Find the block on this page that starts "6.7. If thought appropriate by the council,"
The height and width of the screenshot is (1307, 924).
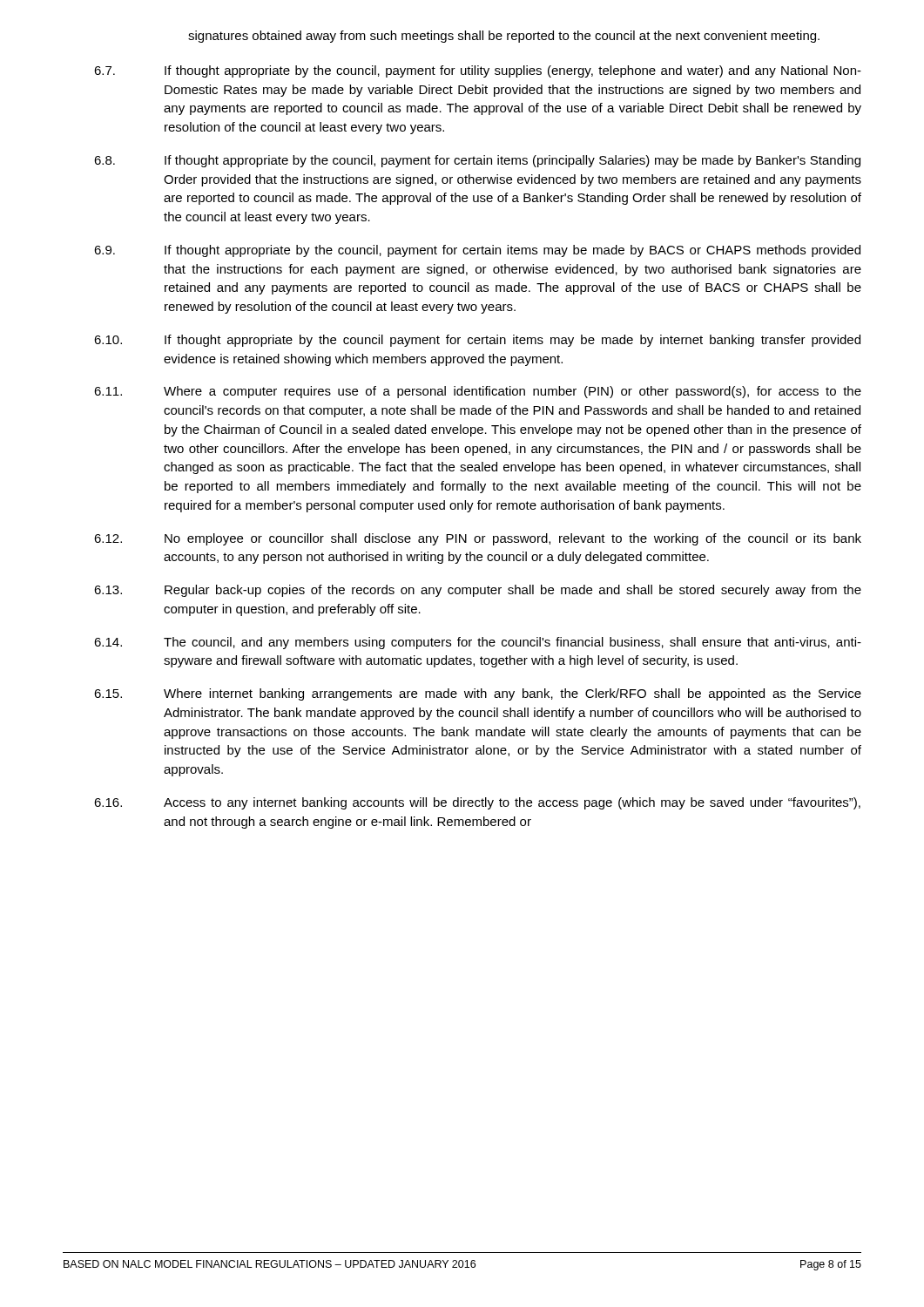click(x=478, y=99)
